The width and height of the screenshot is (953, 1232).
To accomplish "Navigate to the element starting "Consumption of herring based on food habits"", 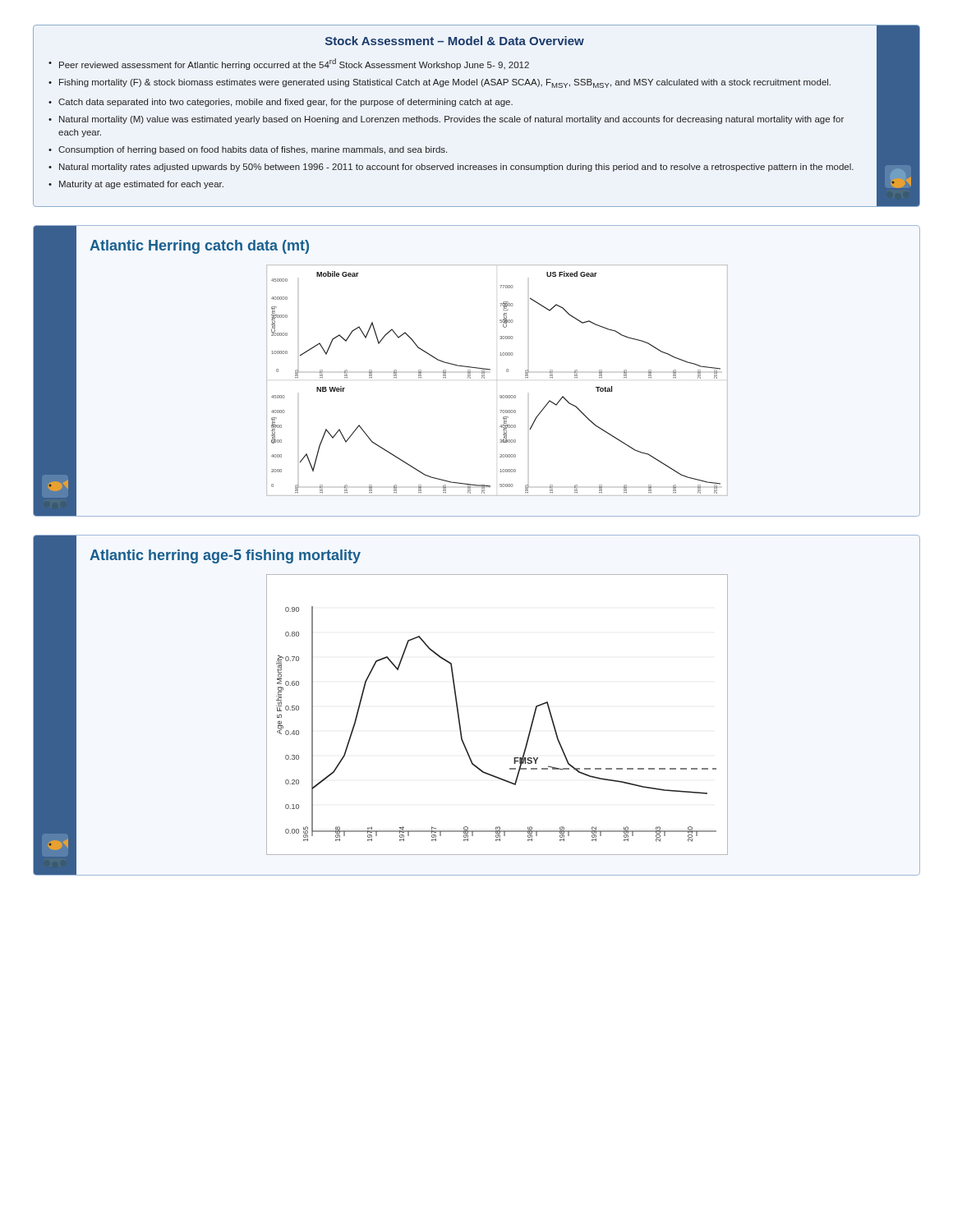I will click(253, 149).
